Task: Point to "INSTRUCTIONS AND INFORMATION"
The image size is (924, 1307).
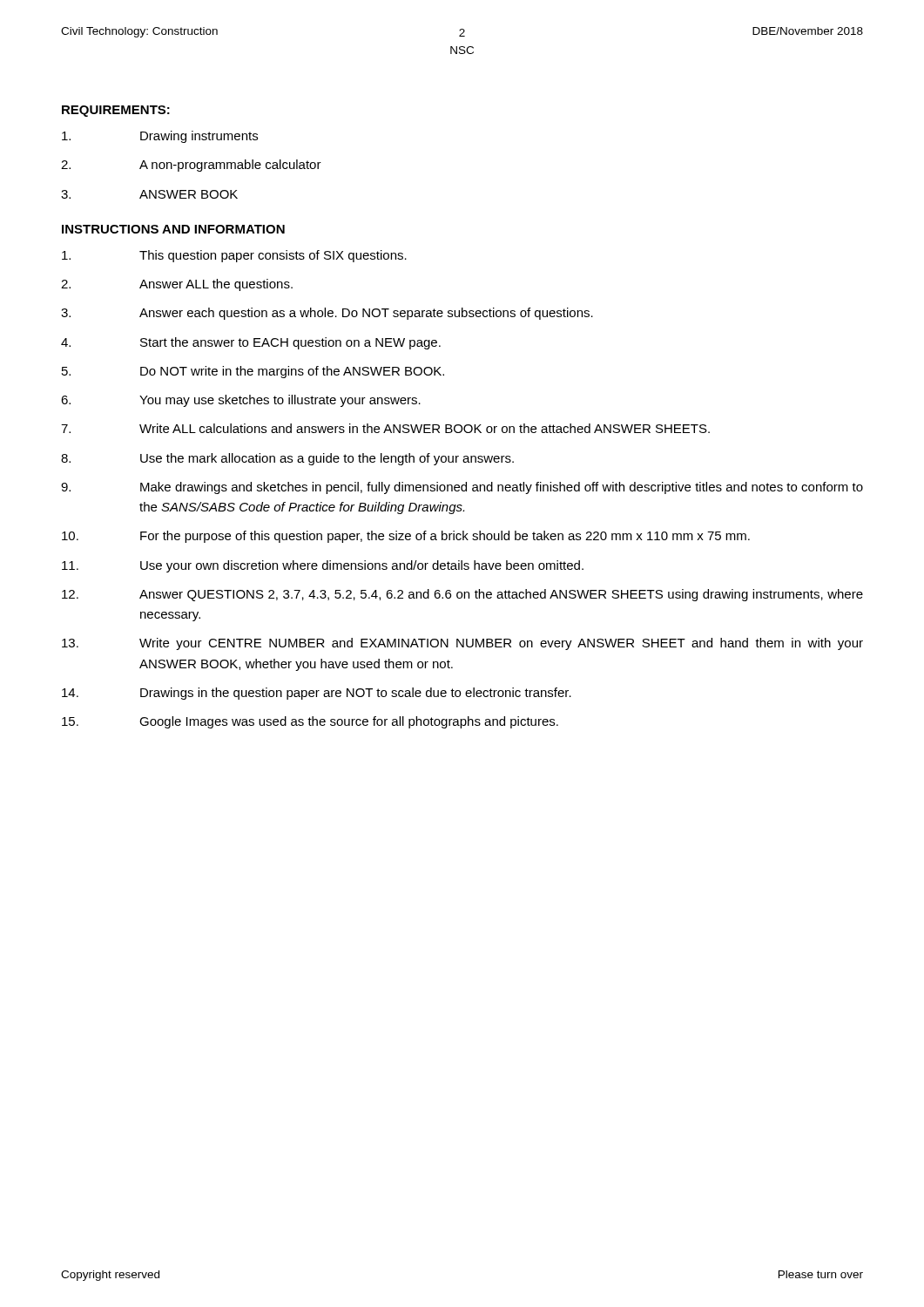Action: 173,229
